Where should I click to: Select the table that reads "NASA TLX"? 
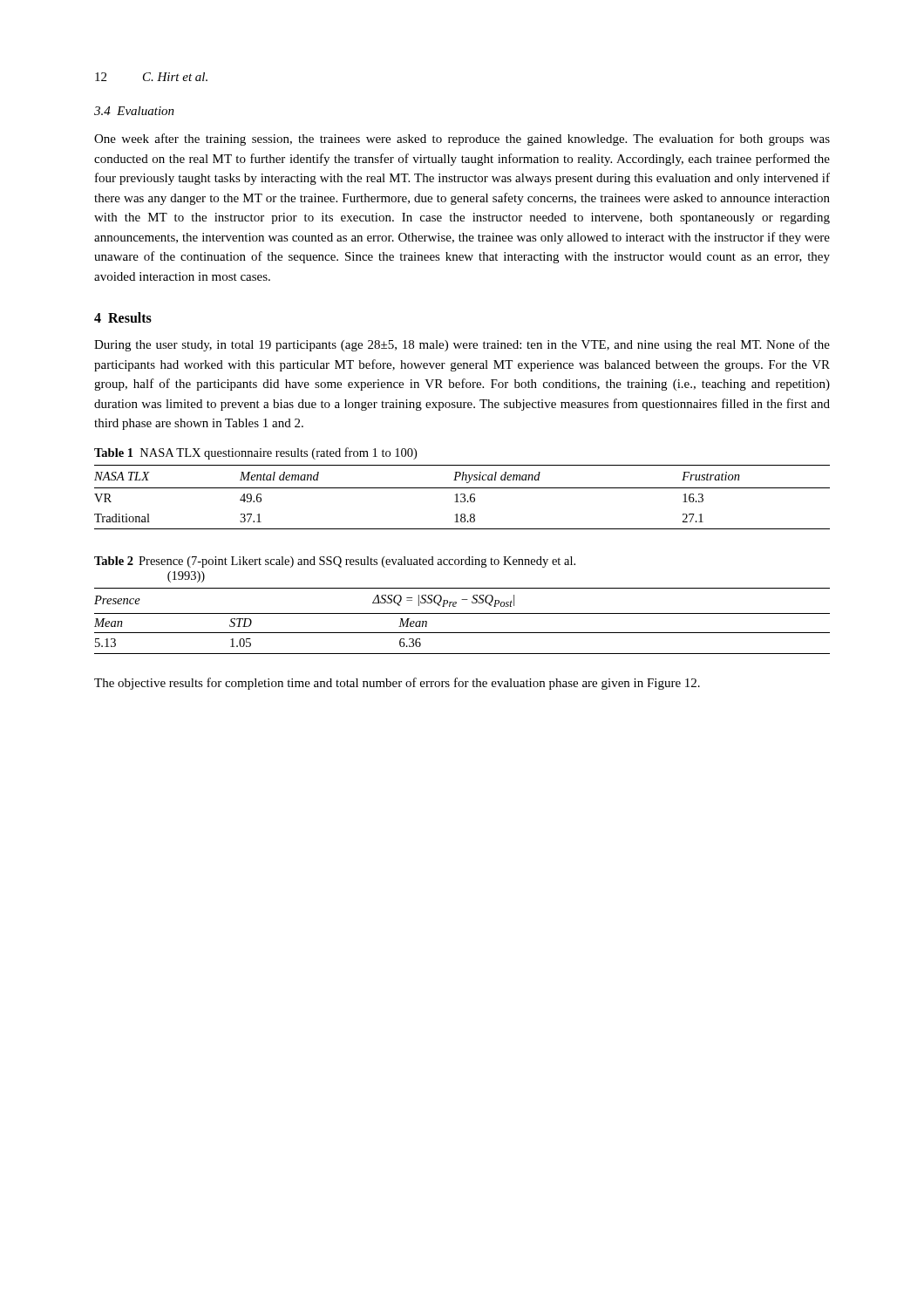[x=462, y=497]
